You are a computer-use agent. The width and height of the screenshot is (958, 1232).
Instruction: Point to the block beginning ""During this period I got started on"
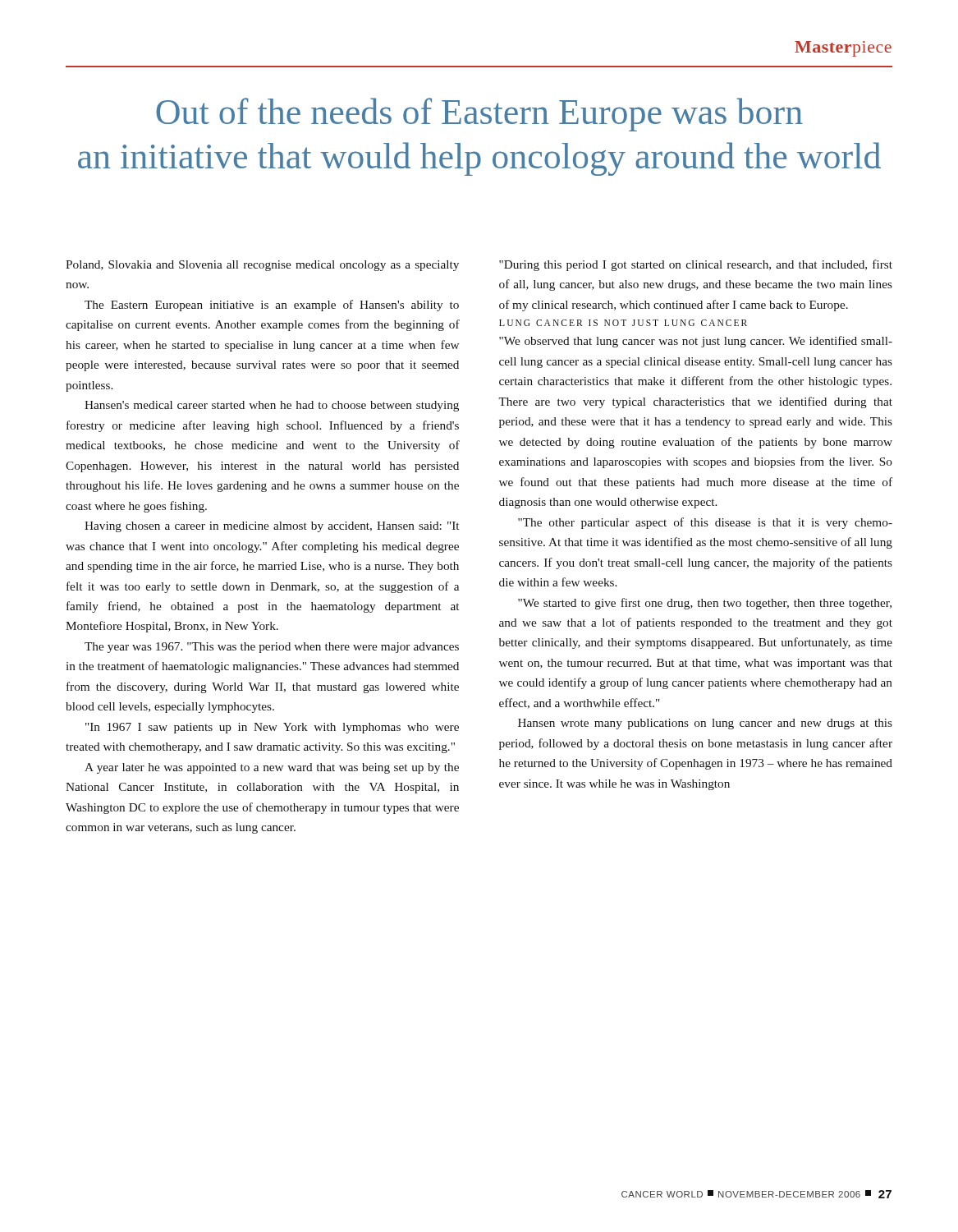point(696,285)
